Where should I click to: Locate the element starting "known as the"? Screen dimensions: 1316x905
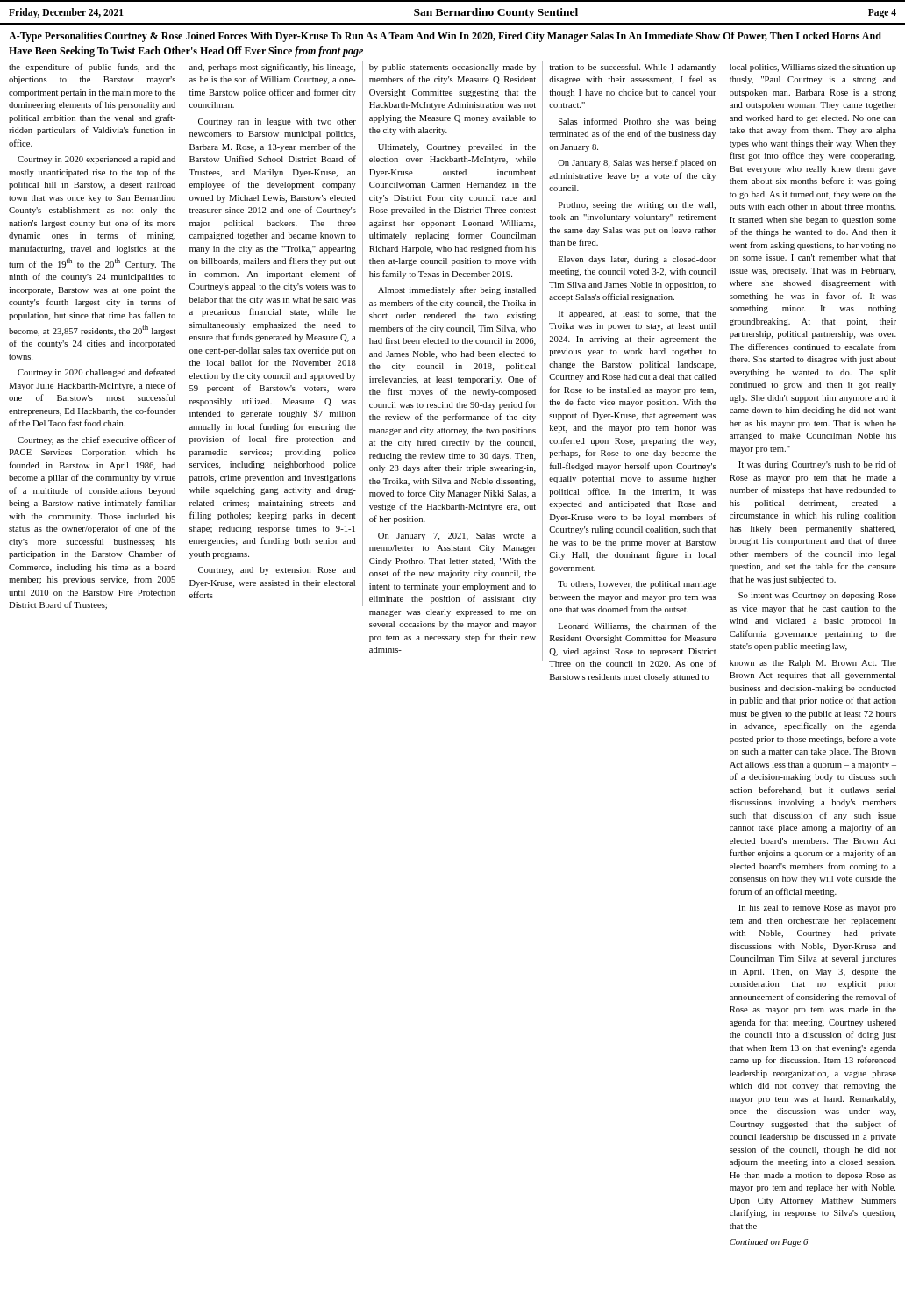click(x=813, y=945)
